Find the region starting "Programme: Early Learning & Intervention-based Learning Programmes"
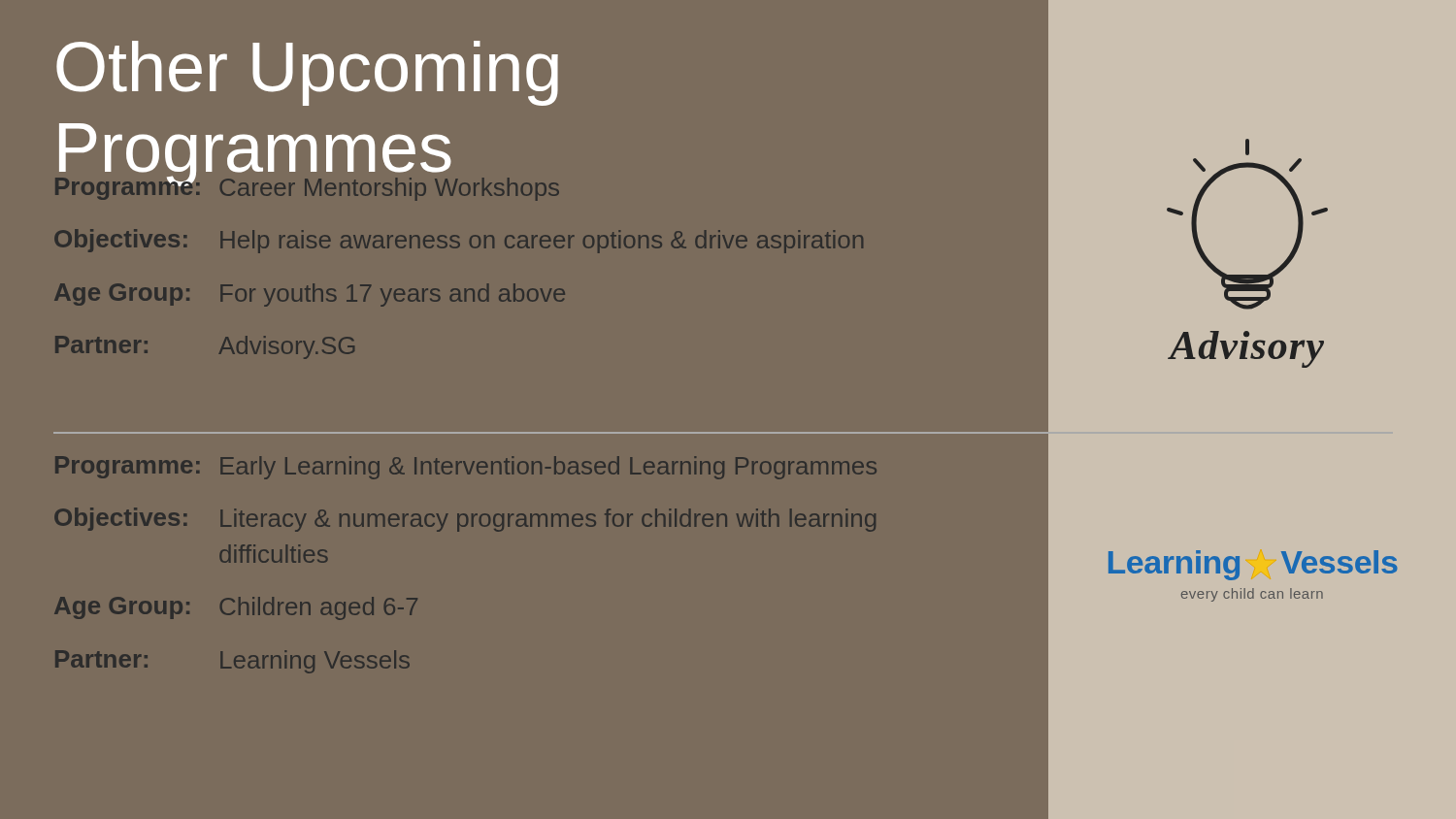This screenshot has height=819, width=1456. (x=466, y=468)
